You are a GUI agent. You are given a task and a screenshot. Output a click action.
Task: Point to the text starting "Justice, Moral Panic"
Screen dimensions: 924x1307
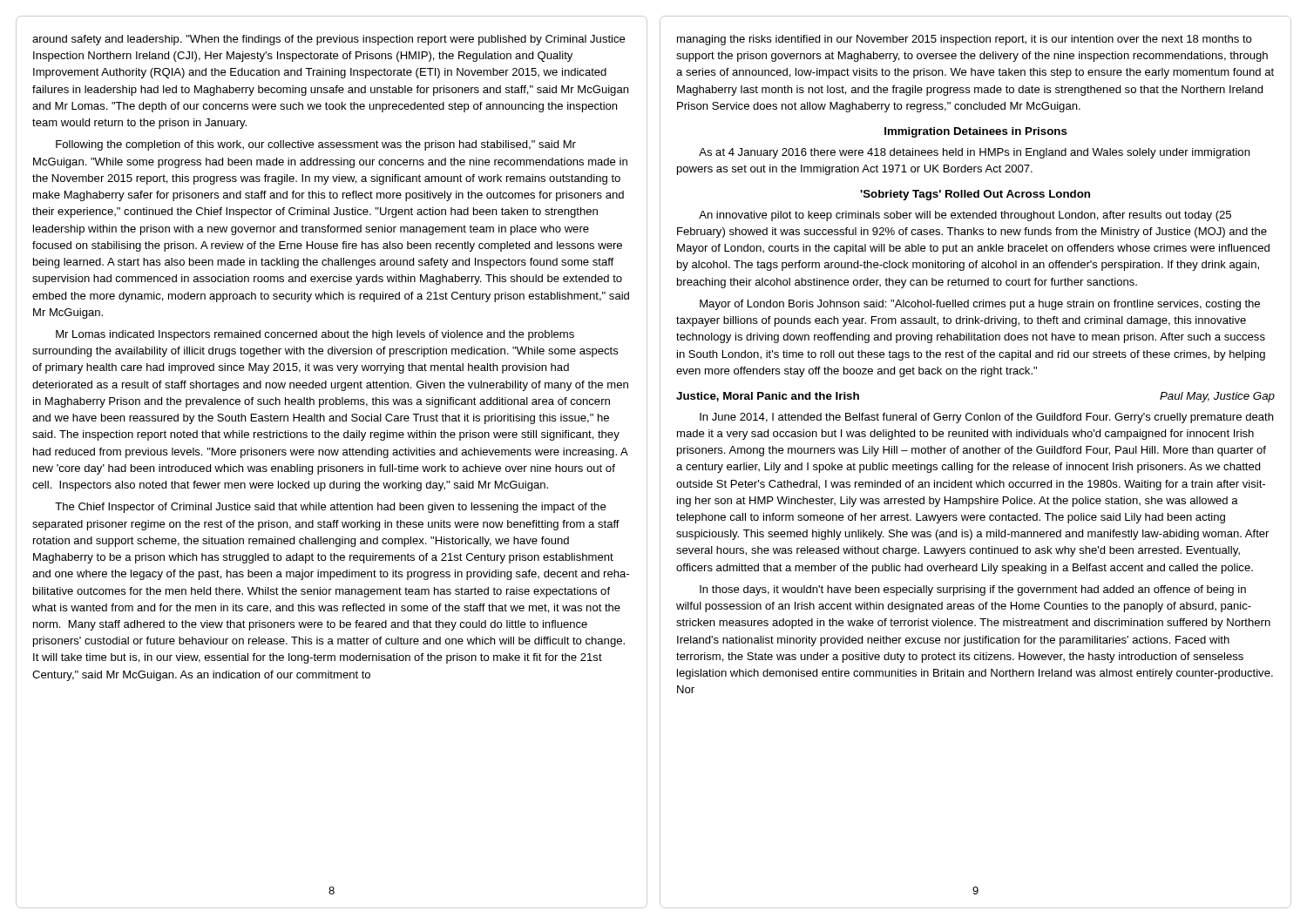click(768, 396)
